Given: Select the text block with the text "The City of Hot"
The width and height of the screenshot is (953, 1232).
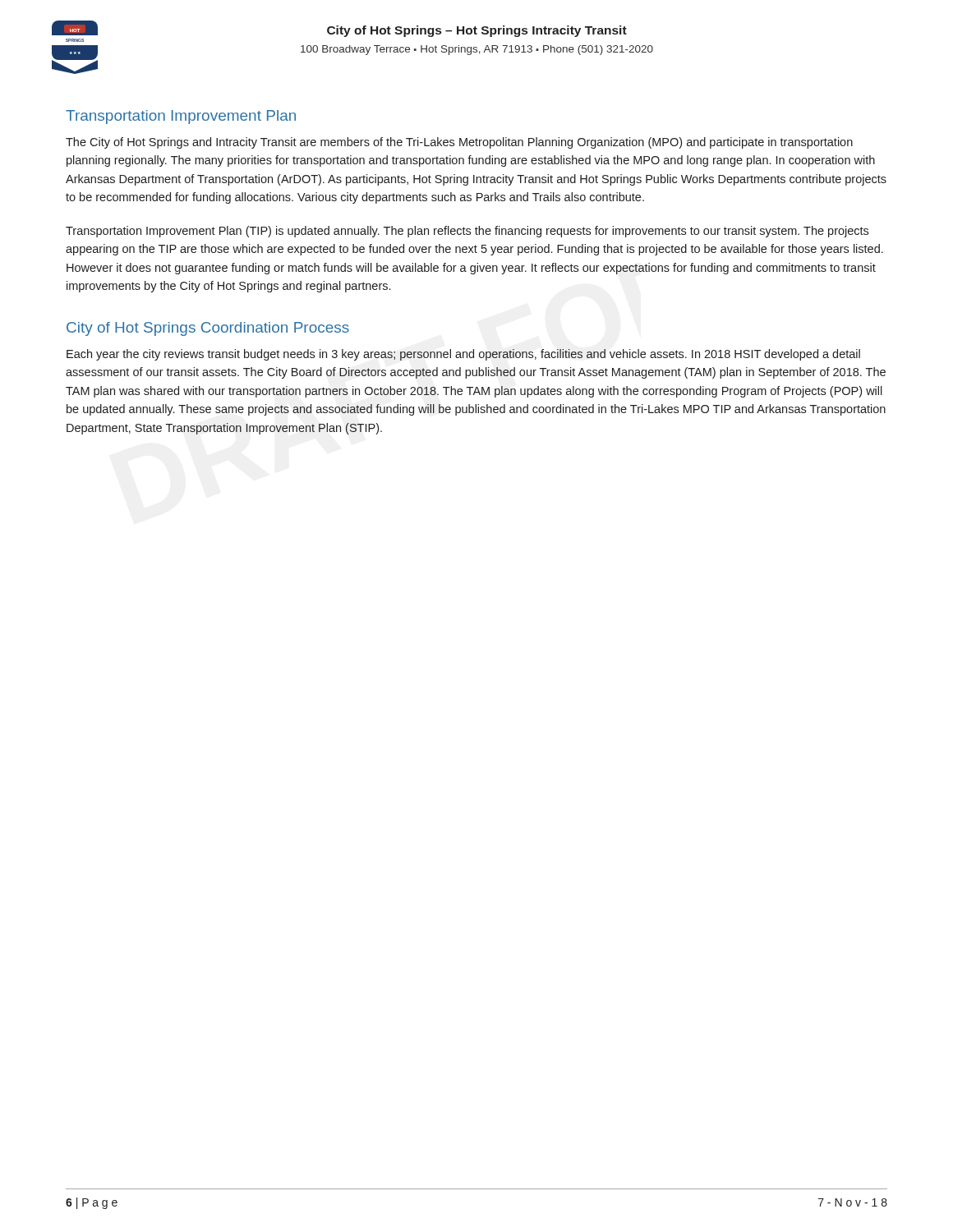Looking at the screenshot, I should (x=476, y=170).
